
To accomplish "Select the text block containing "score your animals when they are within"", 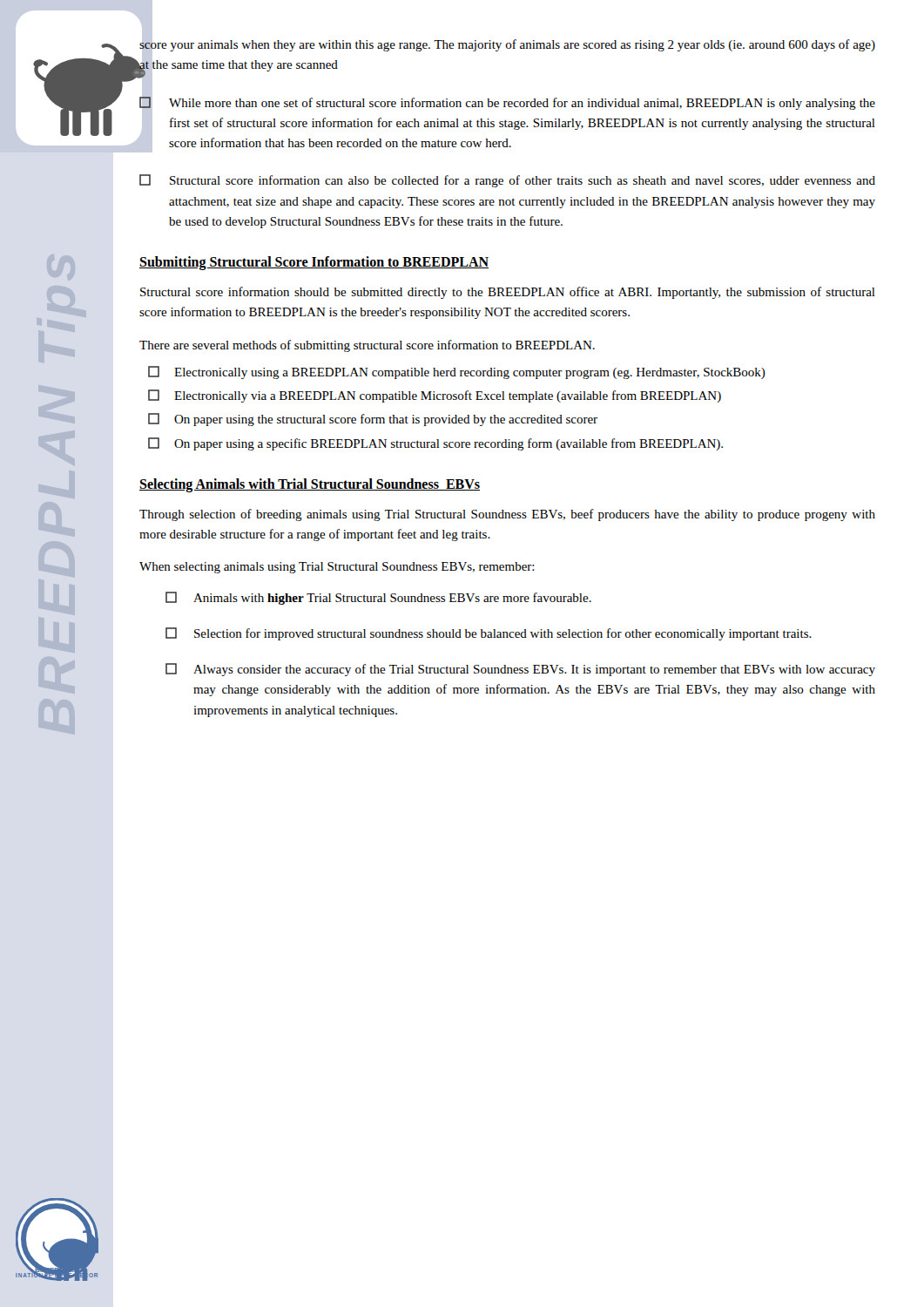I will pos(507,55).
